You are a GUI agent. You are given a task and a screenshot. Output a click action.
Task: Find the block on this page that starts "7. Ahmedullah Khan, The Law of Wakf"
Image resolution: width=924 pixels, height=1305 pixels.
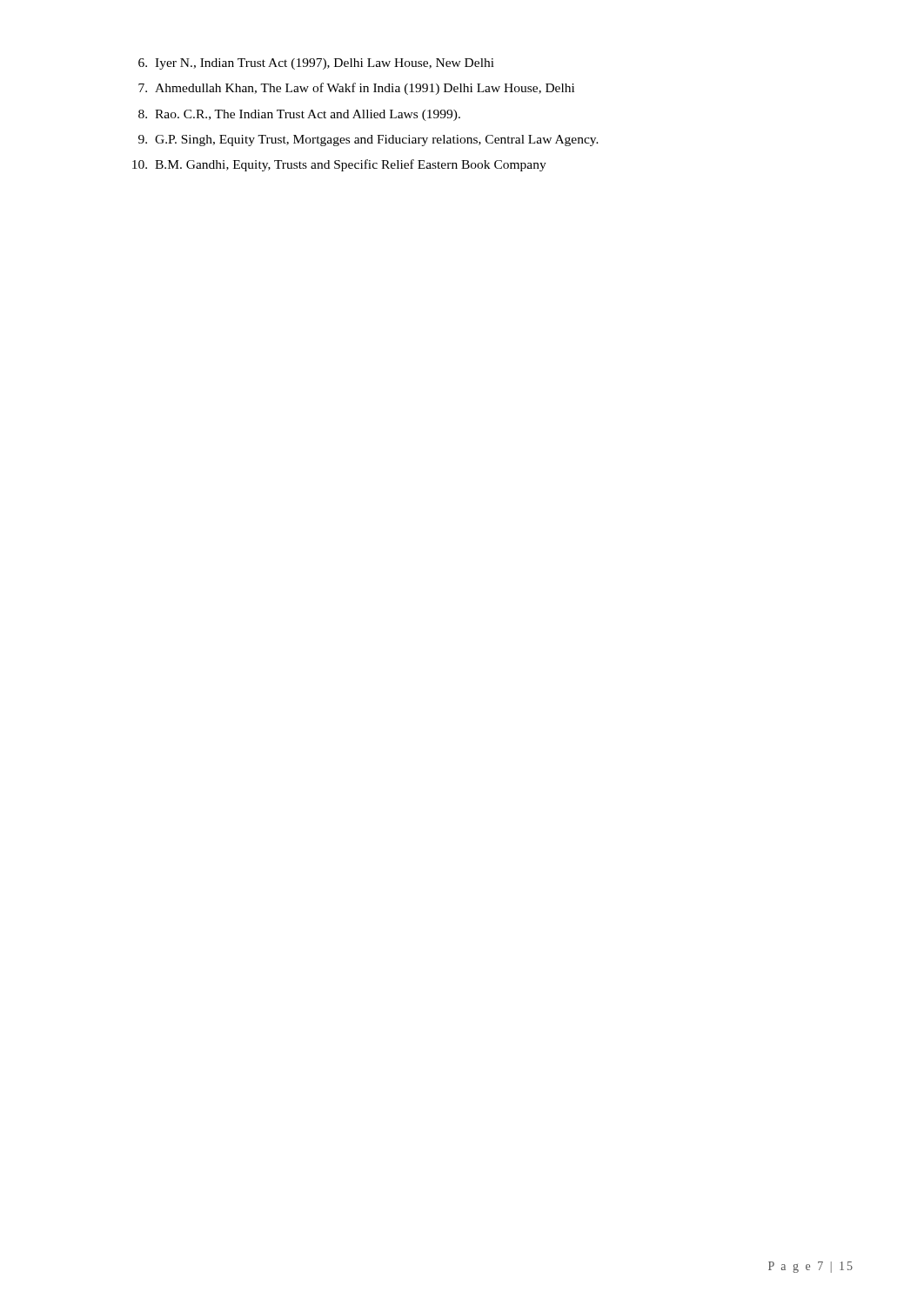(484, 88)
